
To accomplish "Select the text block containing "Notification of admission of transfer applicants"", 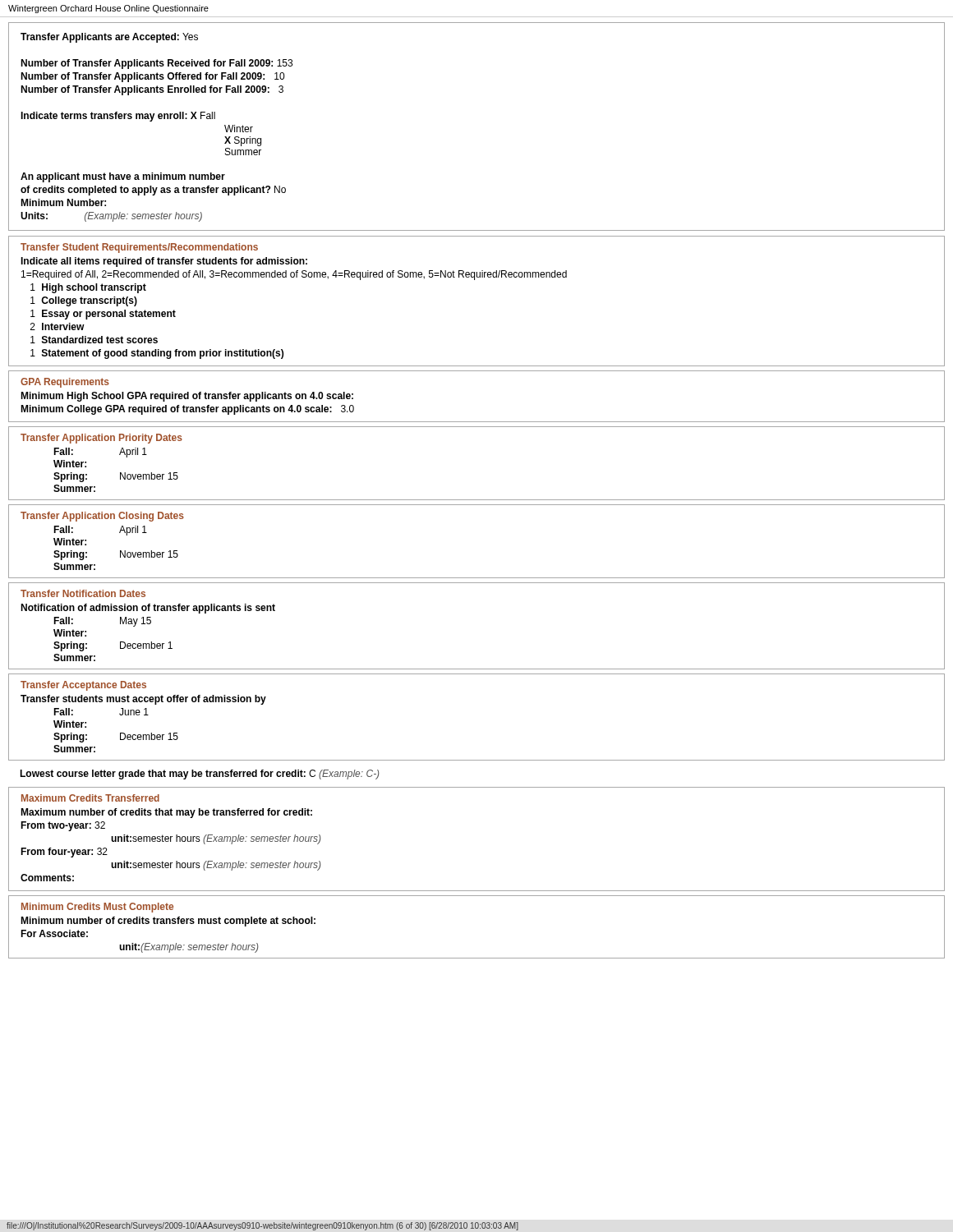I will 148,609.
